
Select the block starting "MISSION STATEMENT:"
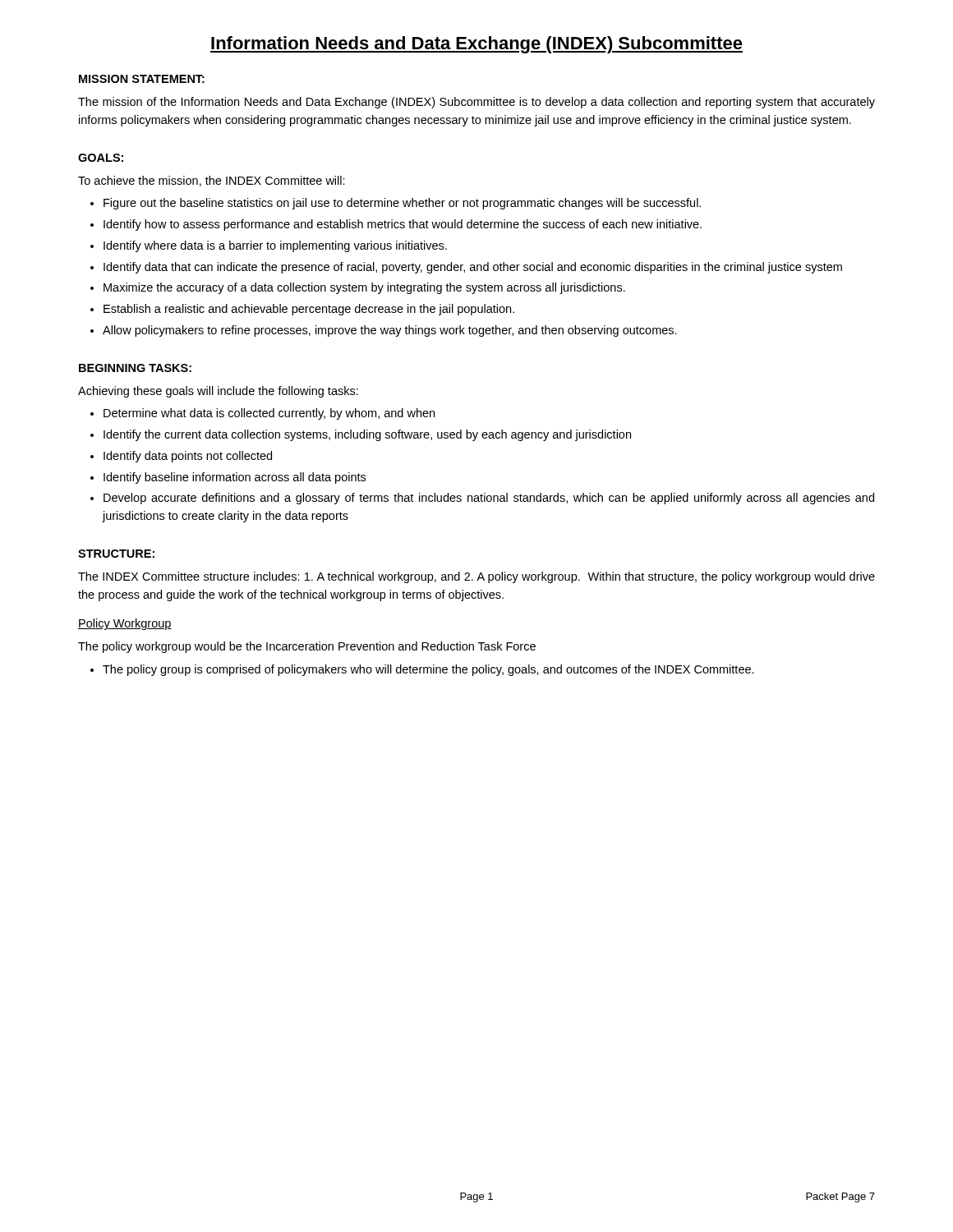(142, 79)
